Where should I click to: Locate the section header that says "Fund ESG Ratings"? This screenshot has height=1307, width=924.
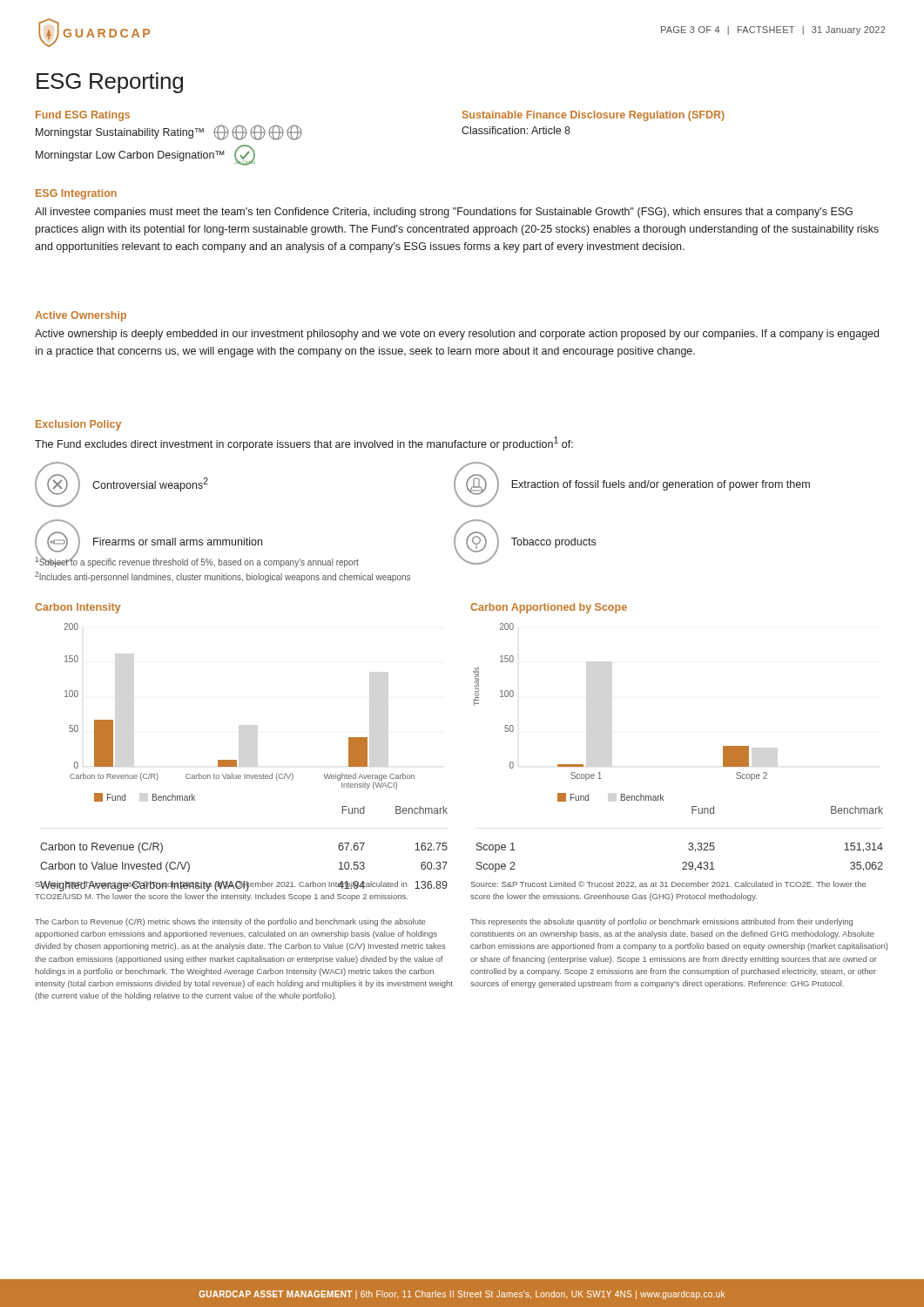83,115
